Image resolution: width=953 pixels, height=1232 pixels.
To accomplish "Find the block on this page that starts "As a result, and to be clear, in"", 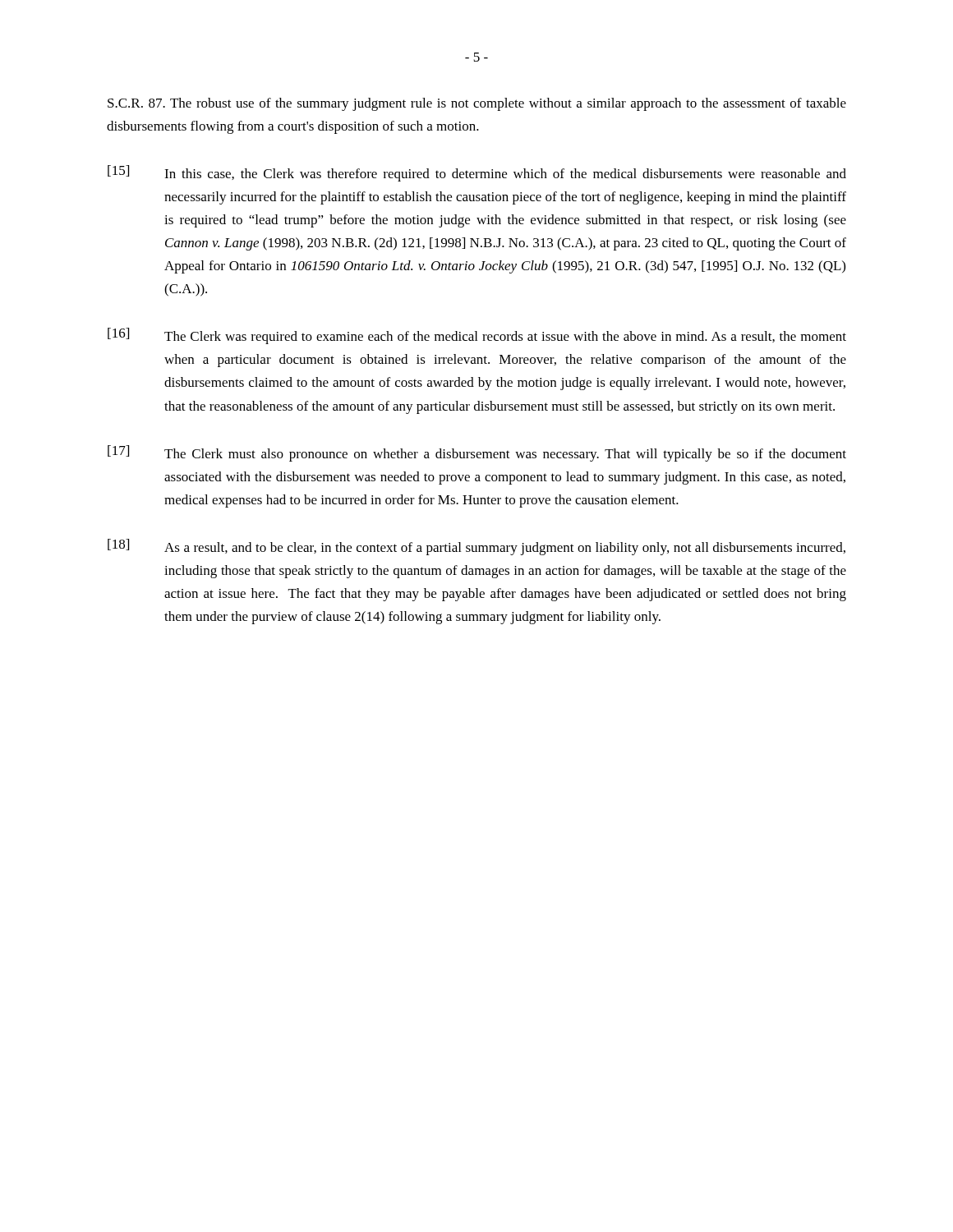I will click(505, 582).
